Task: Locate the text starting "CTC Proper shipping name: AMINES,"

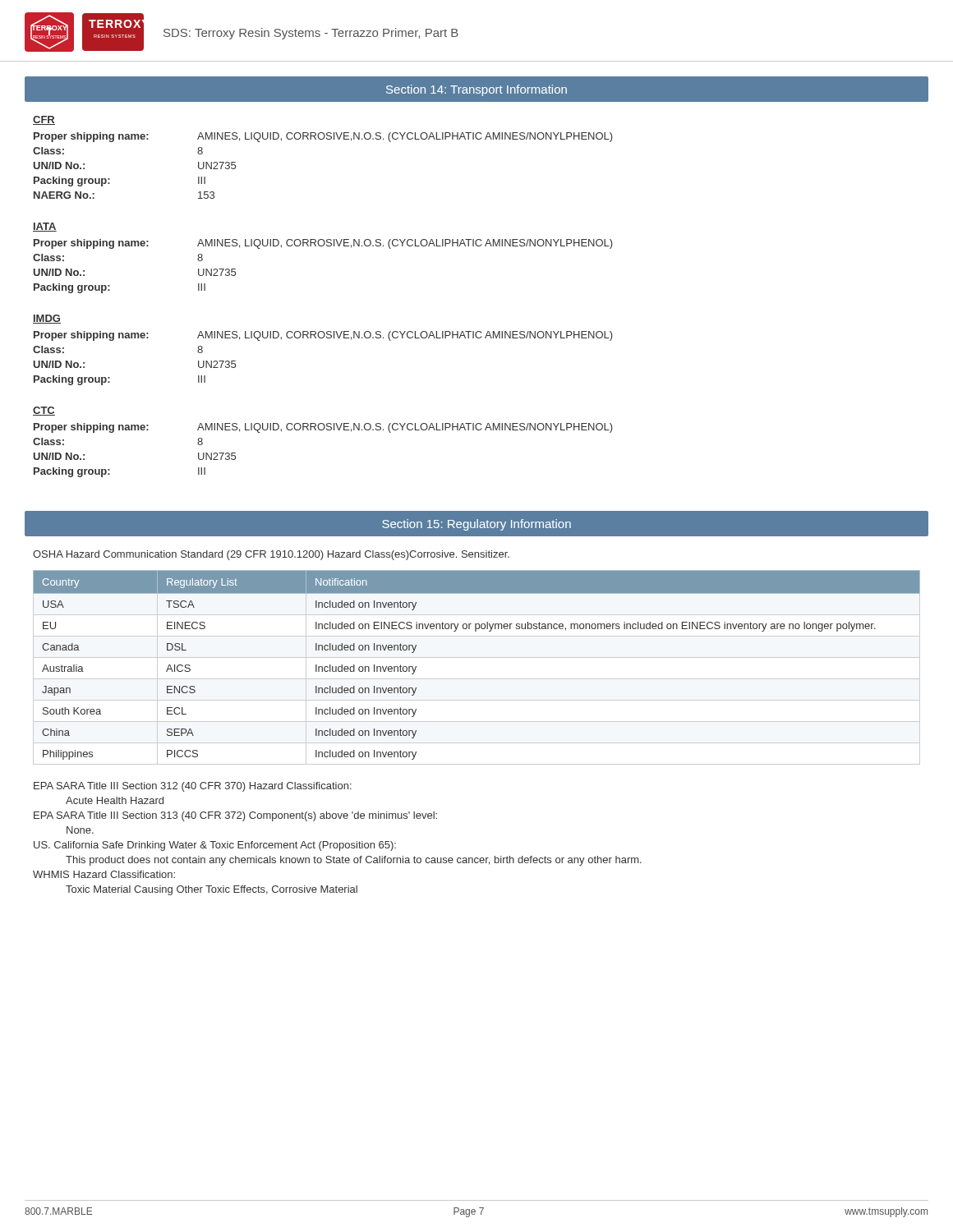Action: 476,441
